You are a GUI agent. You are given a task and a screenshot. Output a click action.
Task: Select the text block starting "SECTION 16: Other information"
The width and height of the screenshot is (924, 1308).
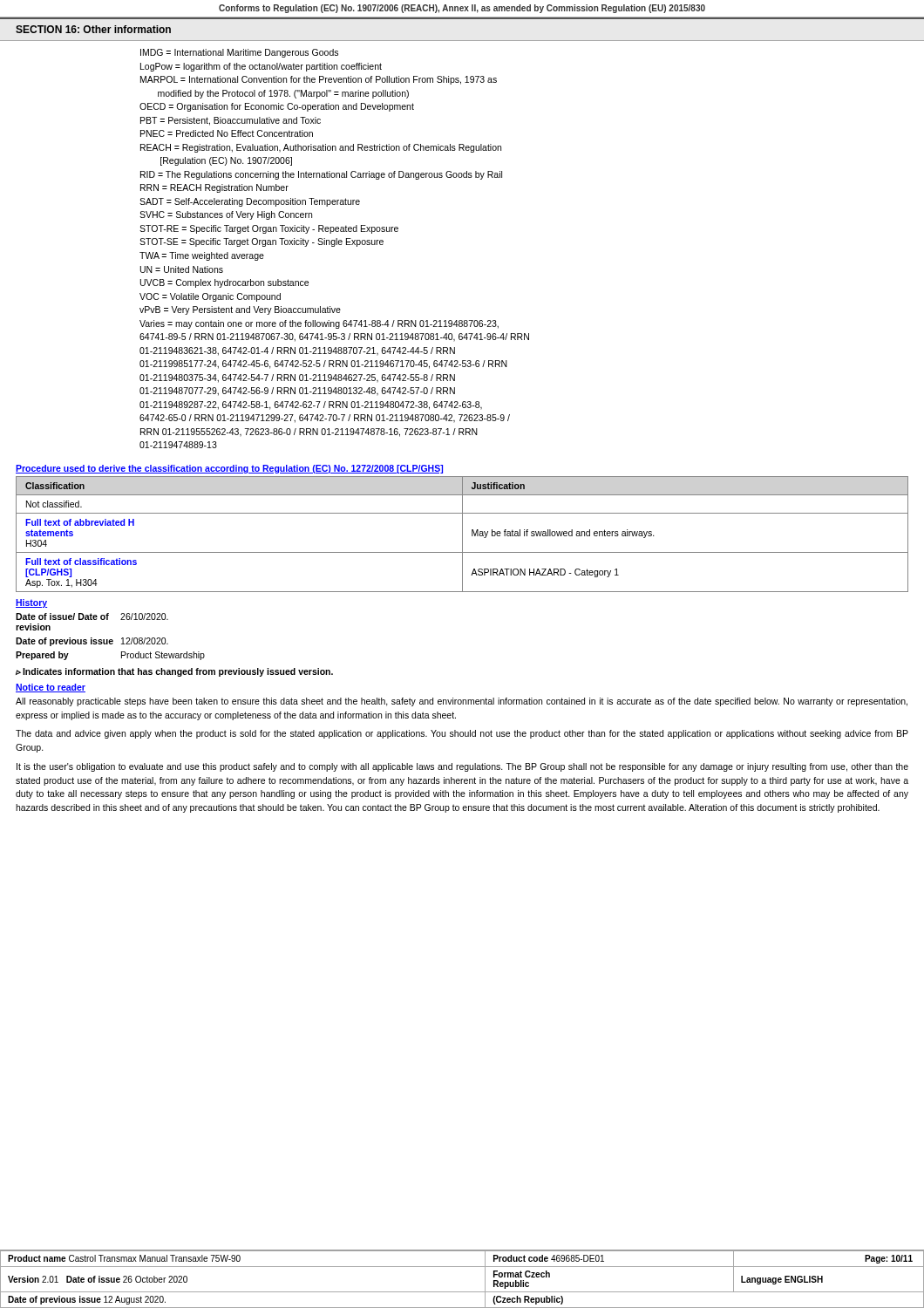point(94,30)
